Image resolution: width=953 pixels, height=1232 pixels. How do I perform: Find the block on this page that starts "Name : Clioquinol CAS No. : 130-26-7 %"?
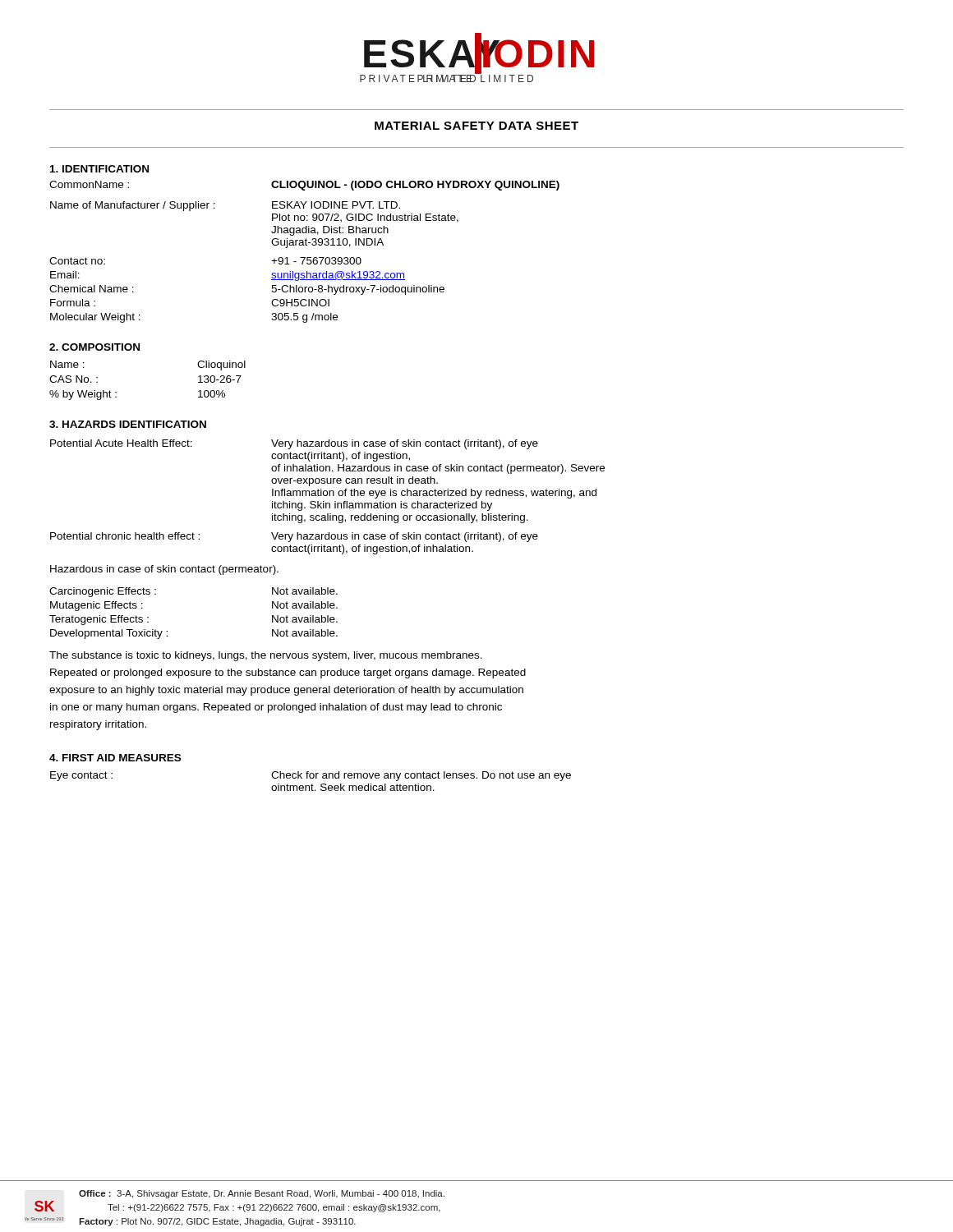pyautogui.click(x=68, y=365)
